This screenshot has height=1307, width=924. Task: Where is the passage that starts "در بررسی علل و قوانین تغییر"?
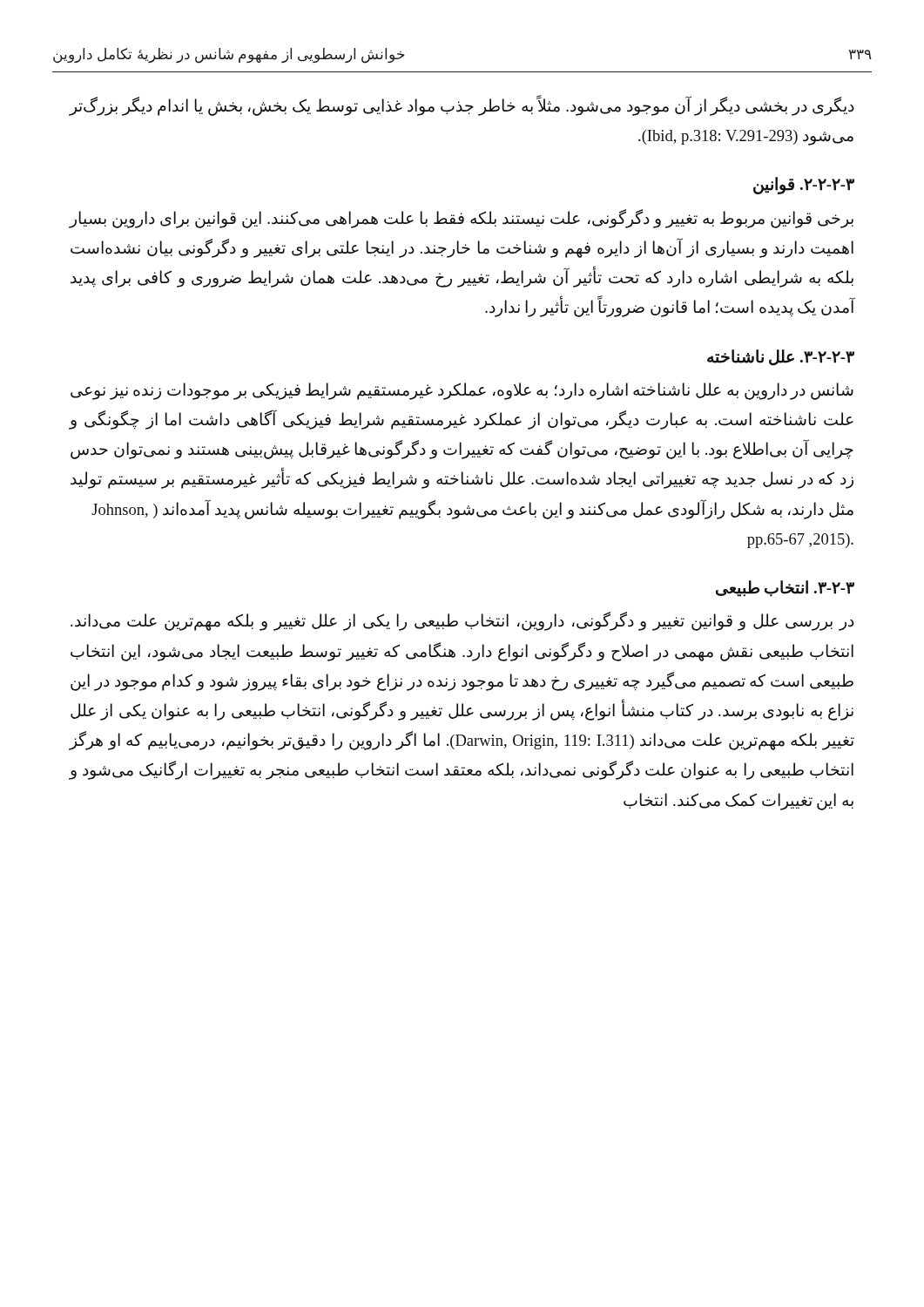click(x=462, y=711)
